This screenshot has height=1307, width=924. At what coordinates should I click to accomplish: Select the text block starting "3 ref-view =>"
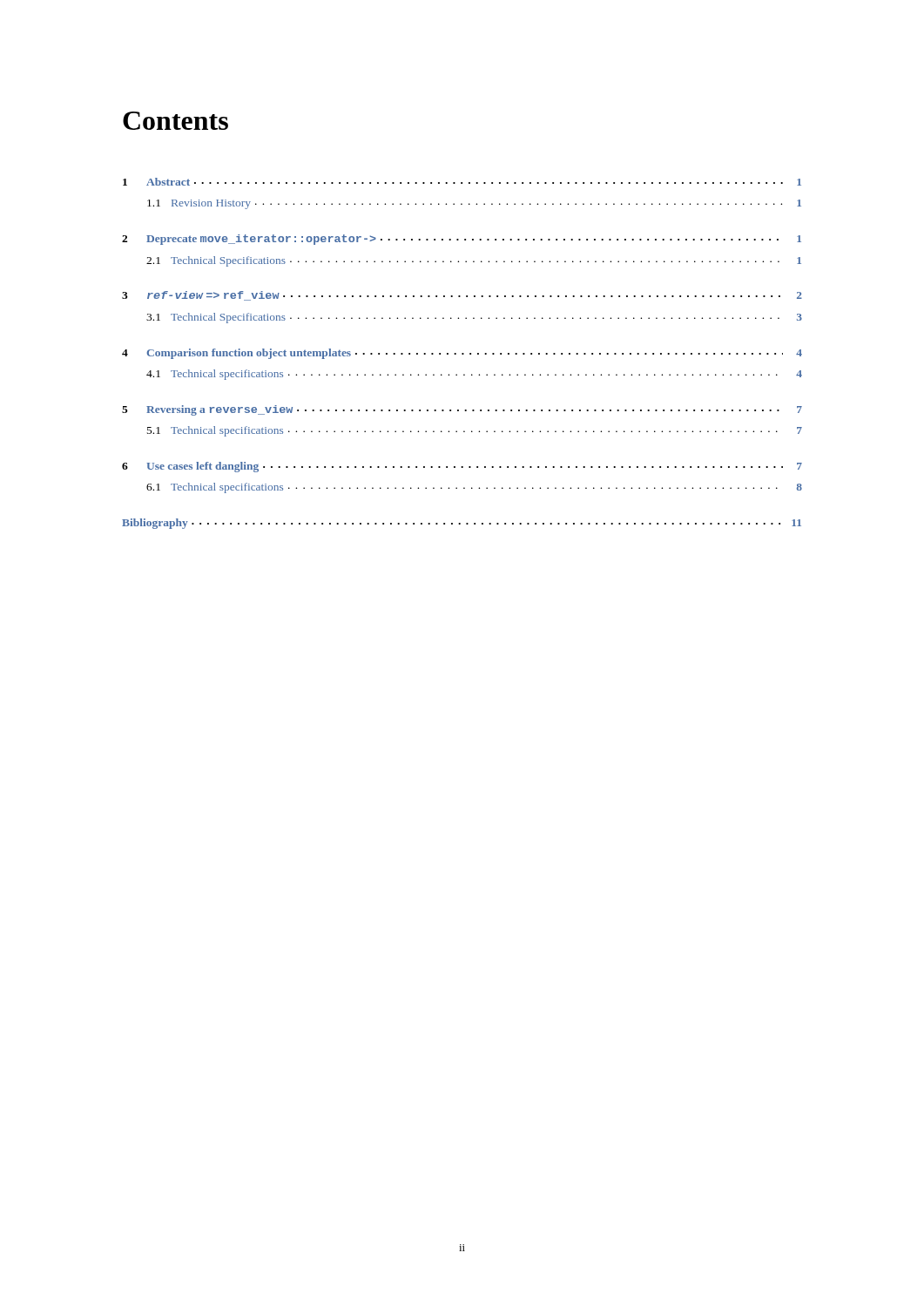tap(462, 307)
